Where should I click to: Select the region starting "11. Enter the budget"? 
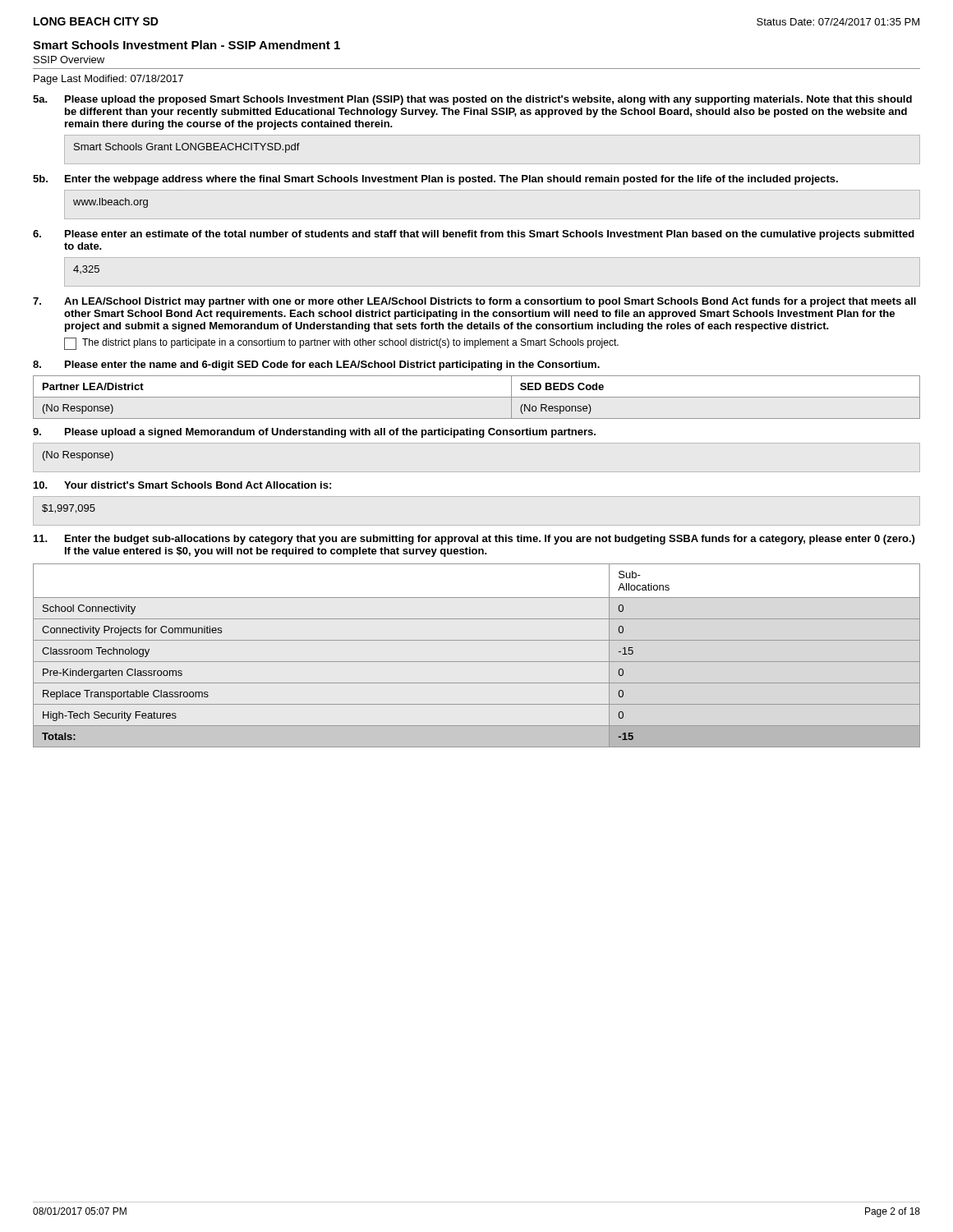(x=476, y=545)
